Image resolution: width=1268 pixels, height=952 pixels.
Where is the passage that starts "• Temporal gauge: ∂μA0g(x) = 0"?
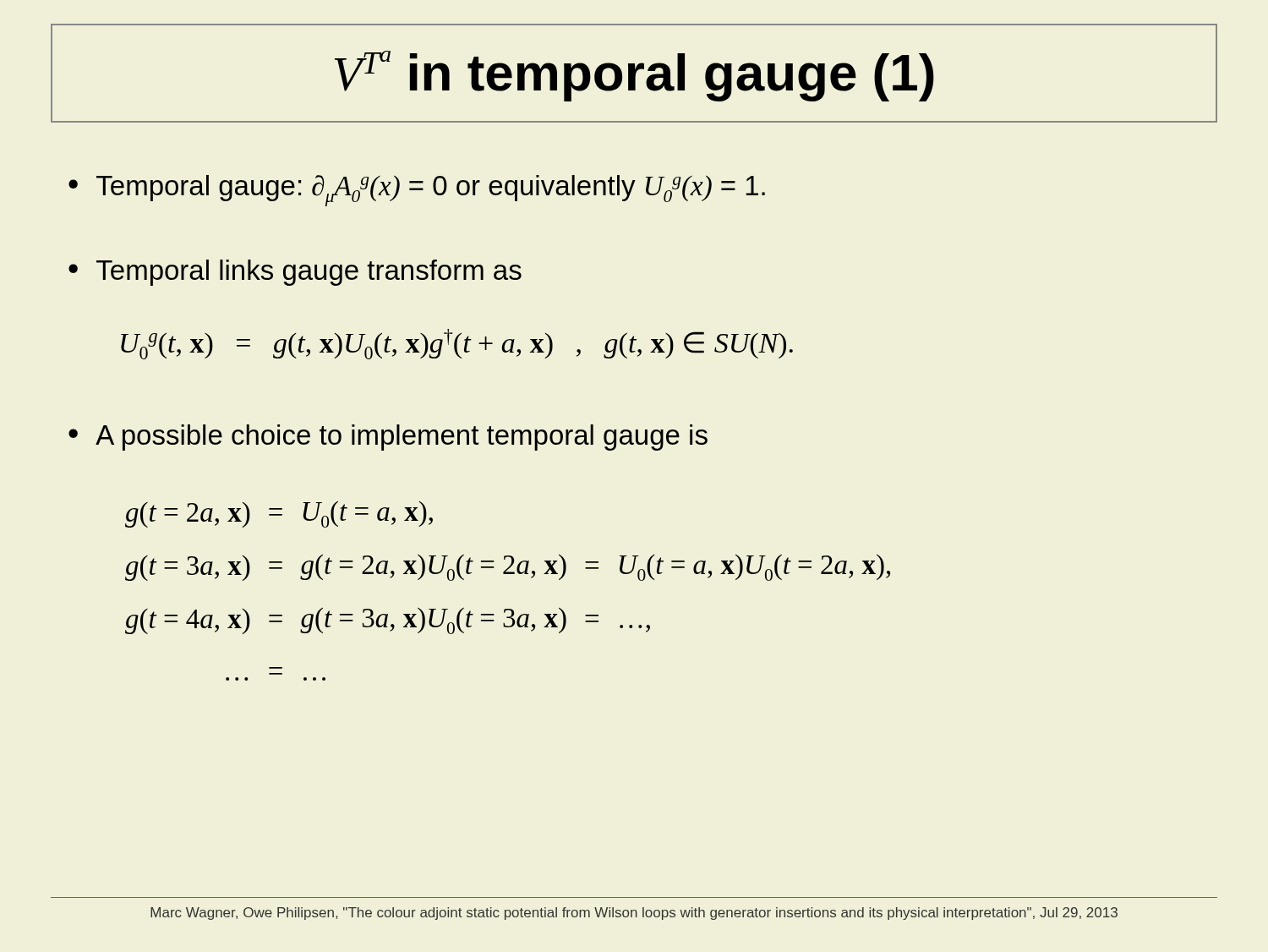tap(417, 187)
